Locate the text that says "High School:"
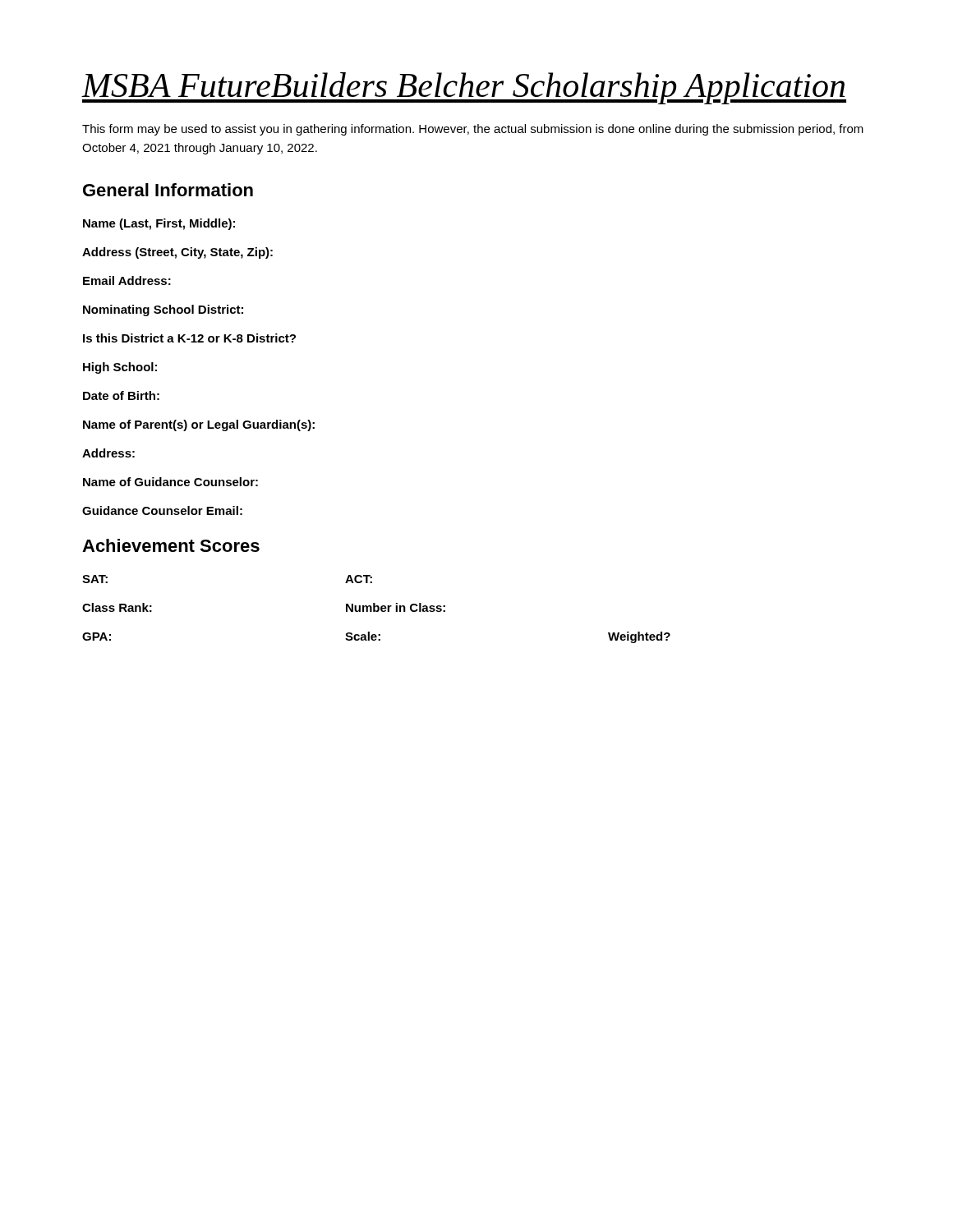 coord(120,368)
